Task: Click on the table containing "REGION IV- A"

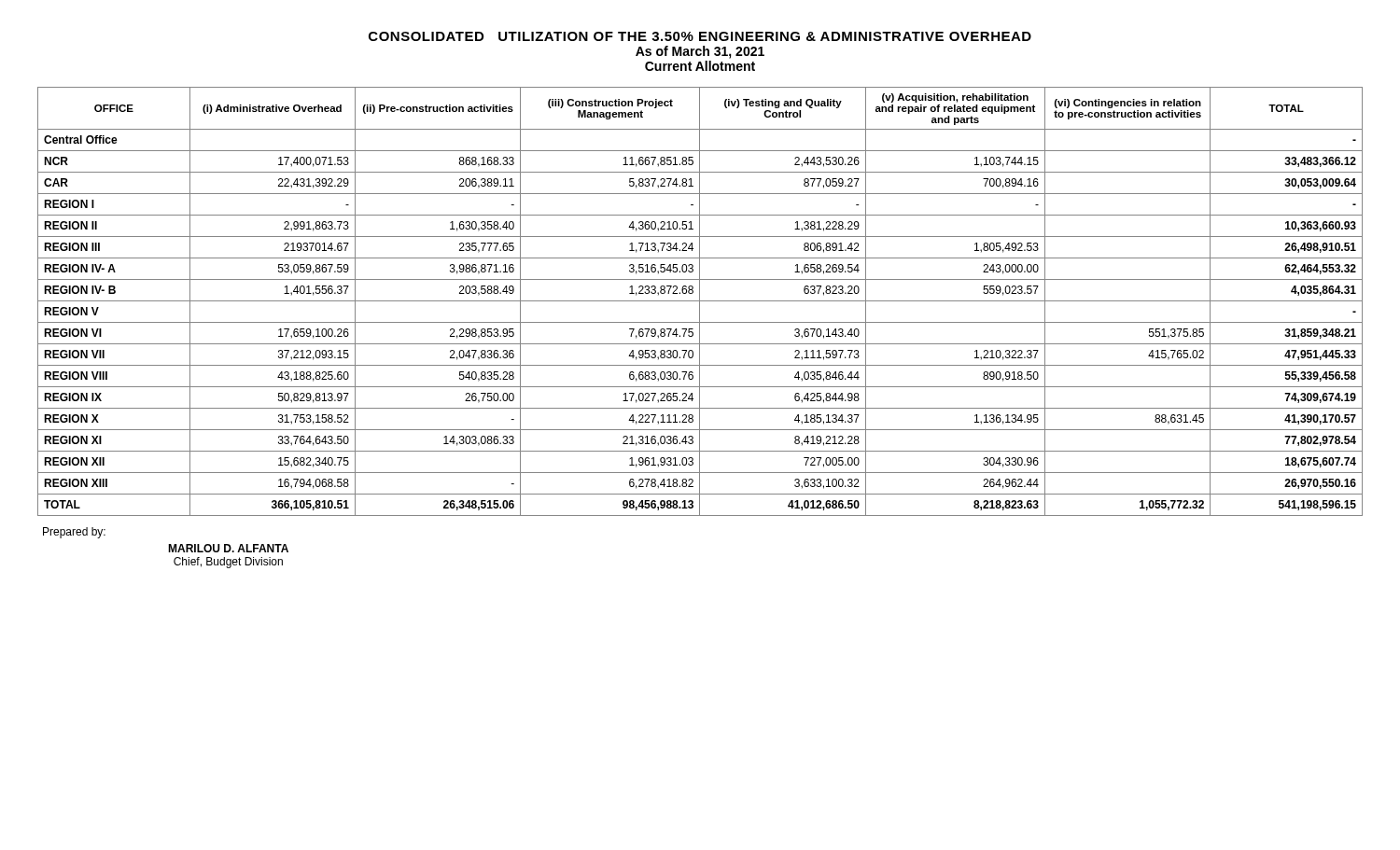Action: [x=700, y=301]
